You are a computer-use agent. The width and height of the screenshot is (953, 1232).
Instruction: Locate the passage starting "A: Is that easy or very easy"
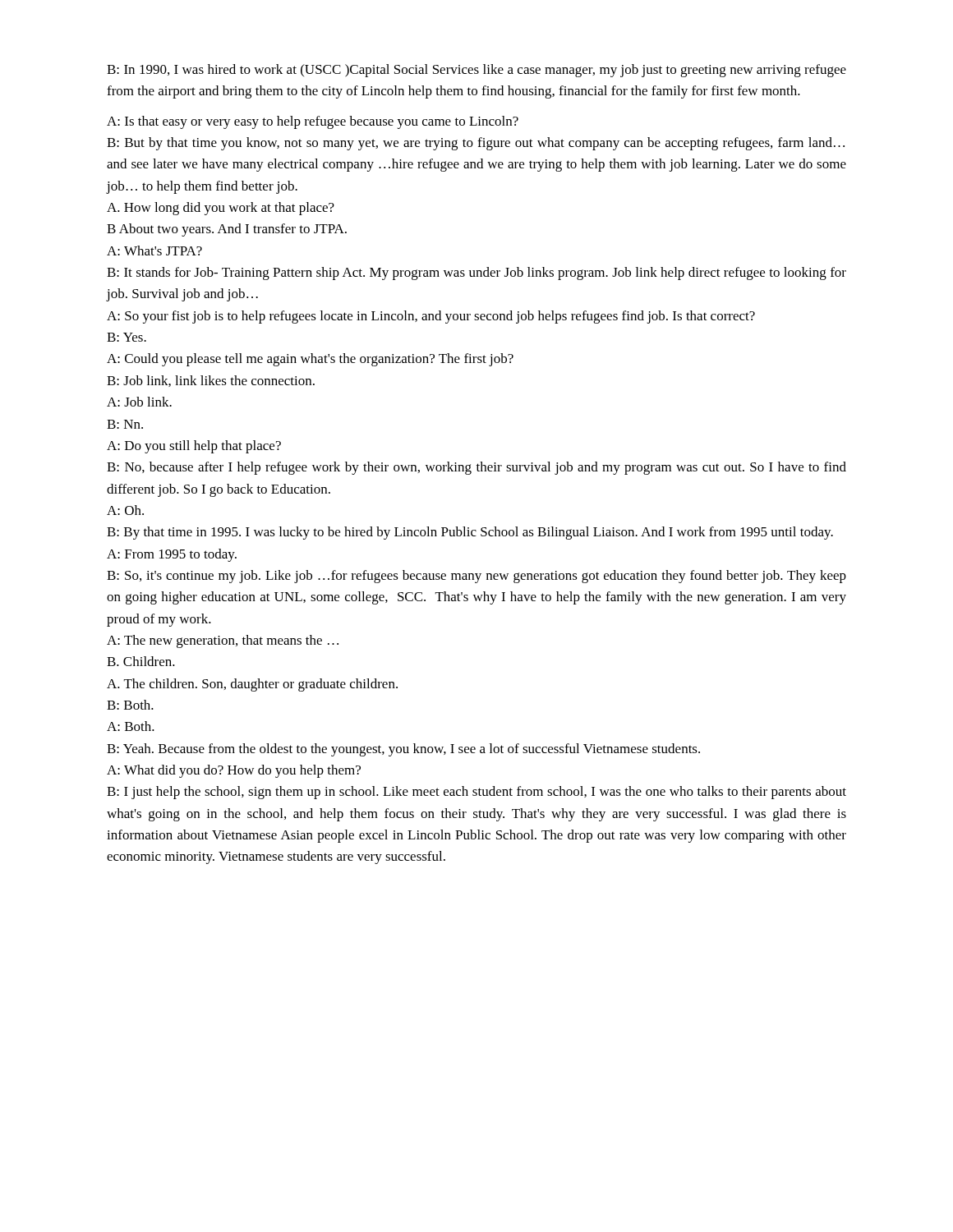click(313, 122)
